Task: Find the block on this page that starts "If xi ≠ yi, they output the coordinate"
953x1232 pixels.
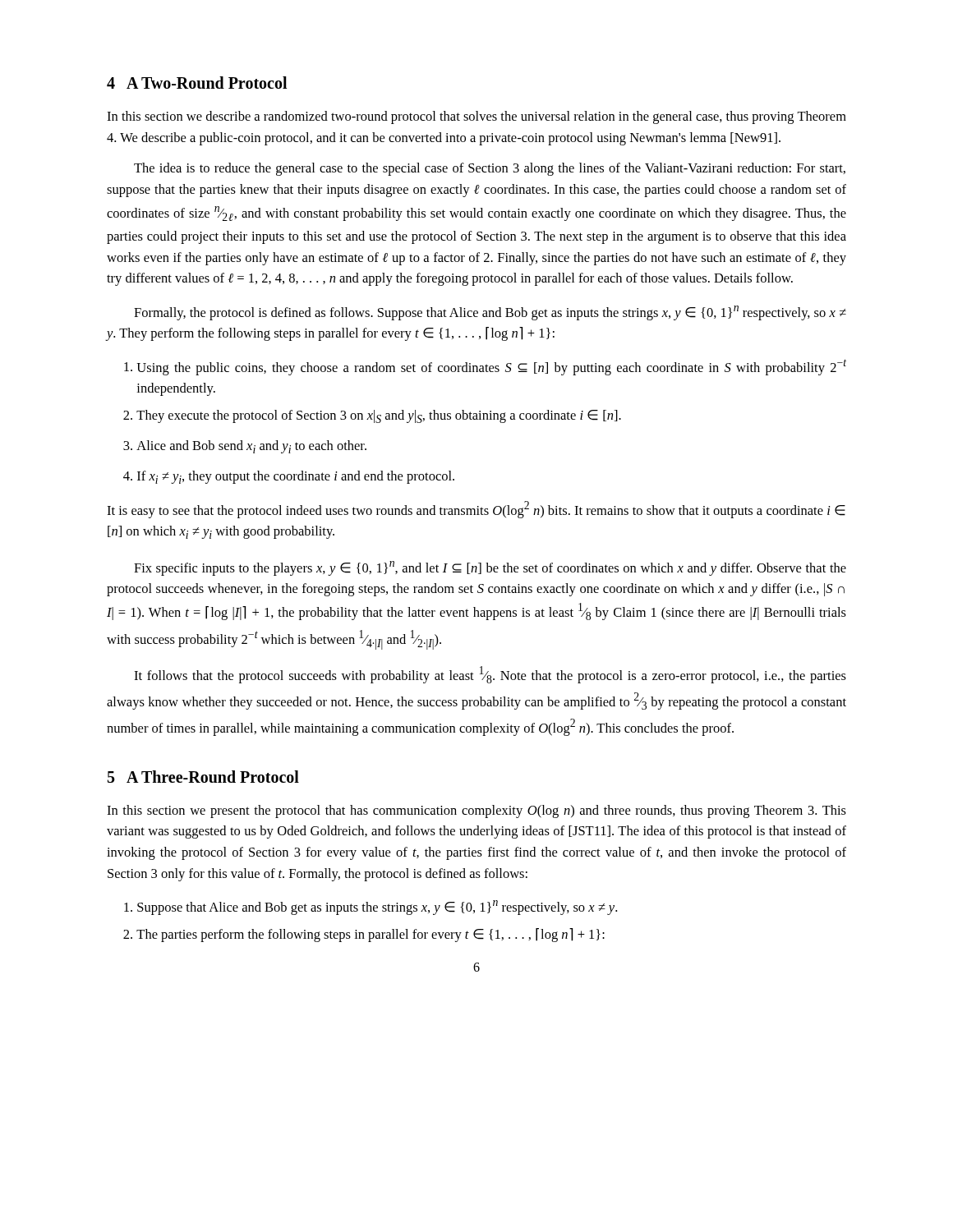Action: coord(296,477)
